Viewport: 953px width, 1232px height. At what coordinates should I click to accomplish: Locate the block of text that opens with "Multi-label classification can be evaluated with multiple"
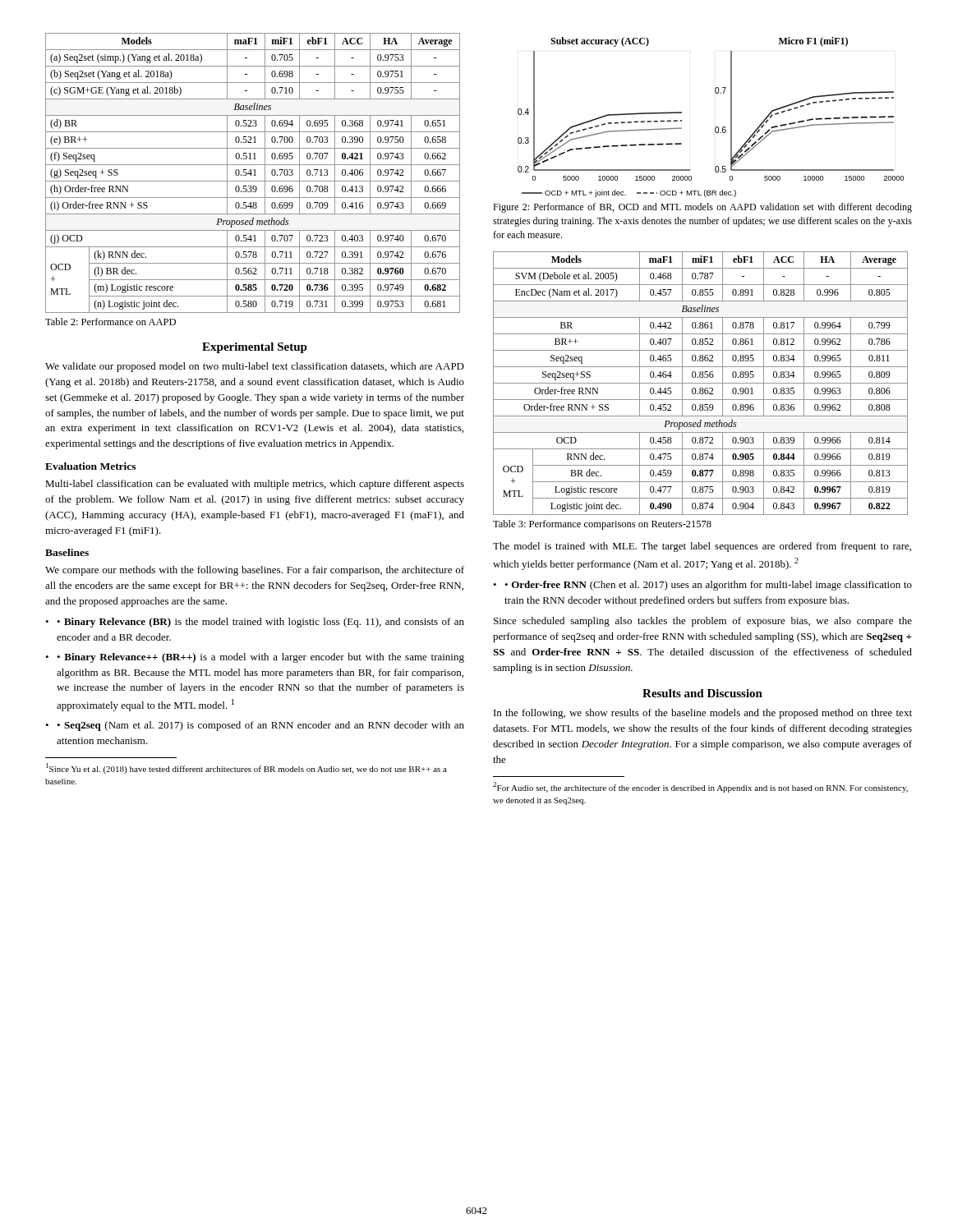tap(255, 507)
